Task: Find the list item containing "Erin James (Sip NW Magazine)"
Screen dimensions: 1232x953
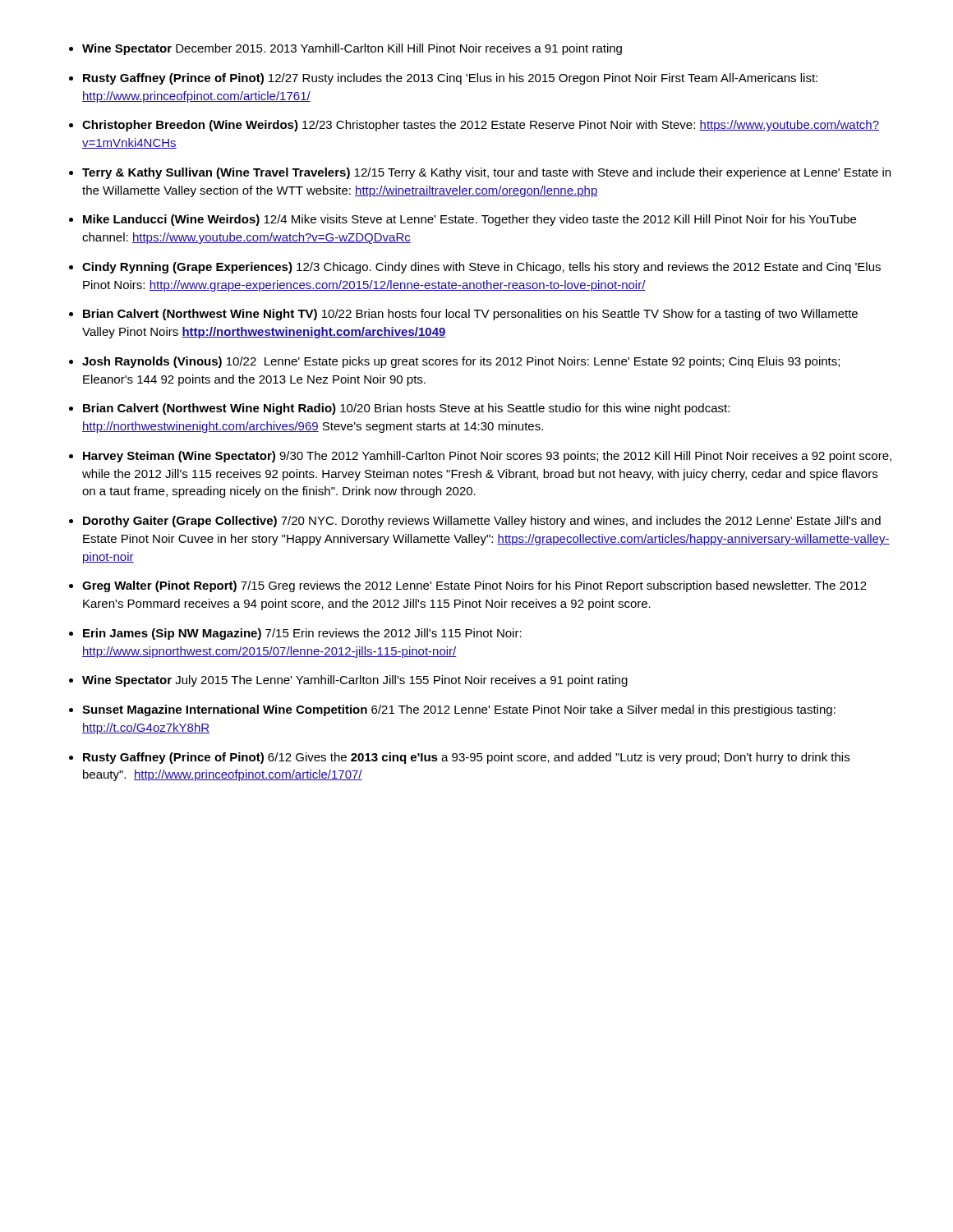Action: (302, 642)
